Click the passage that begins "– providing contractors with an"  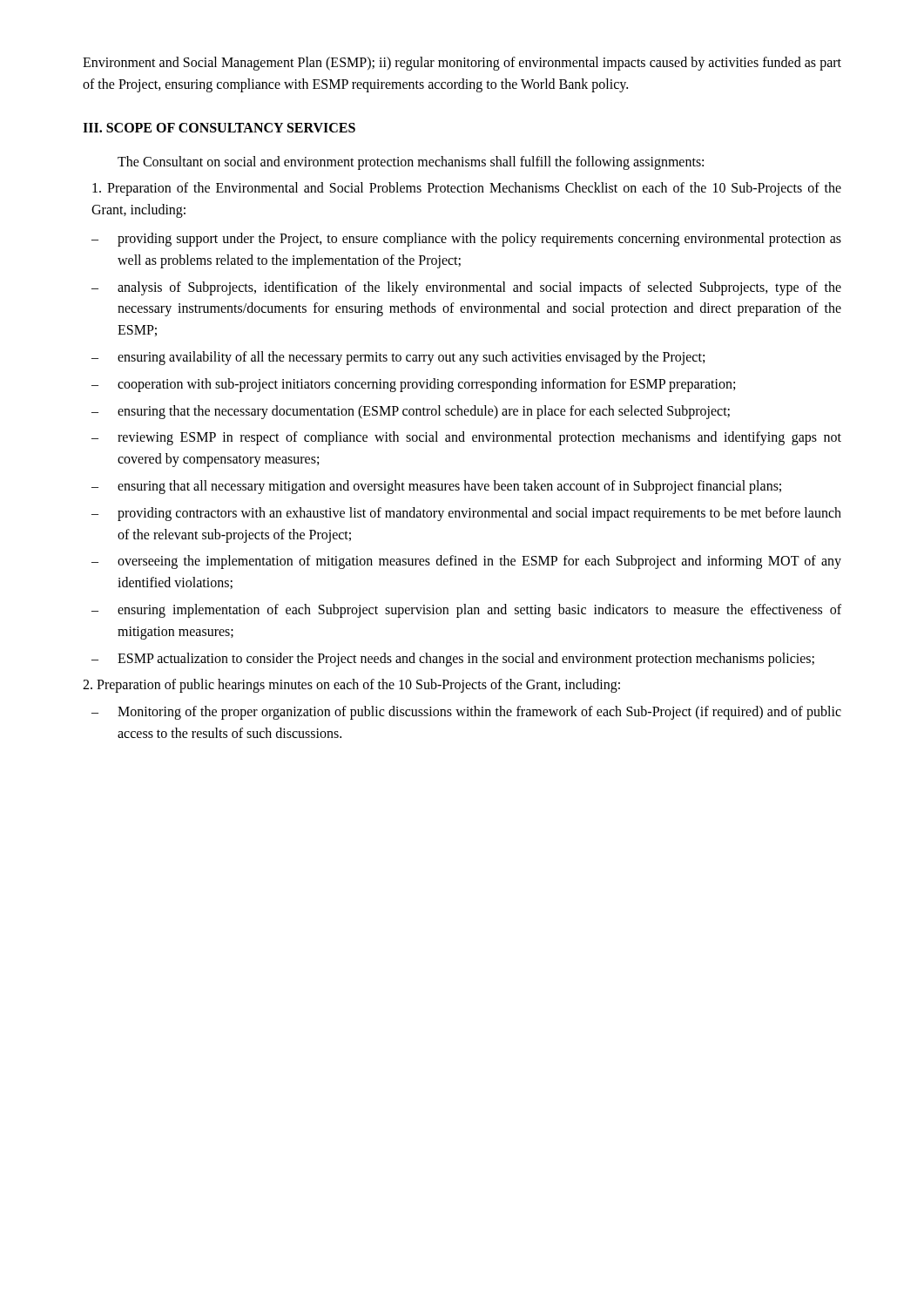point(462,524)
